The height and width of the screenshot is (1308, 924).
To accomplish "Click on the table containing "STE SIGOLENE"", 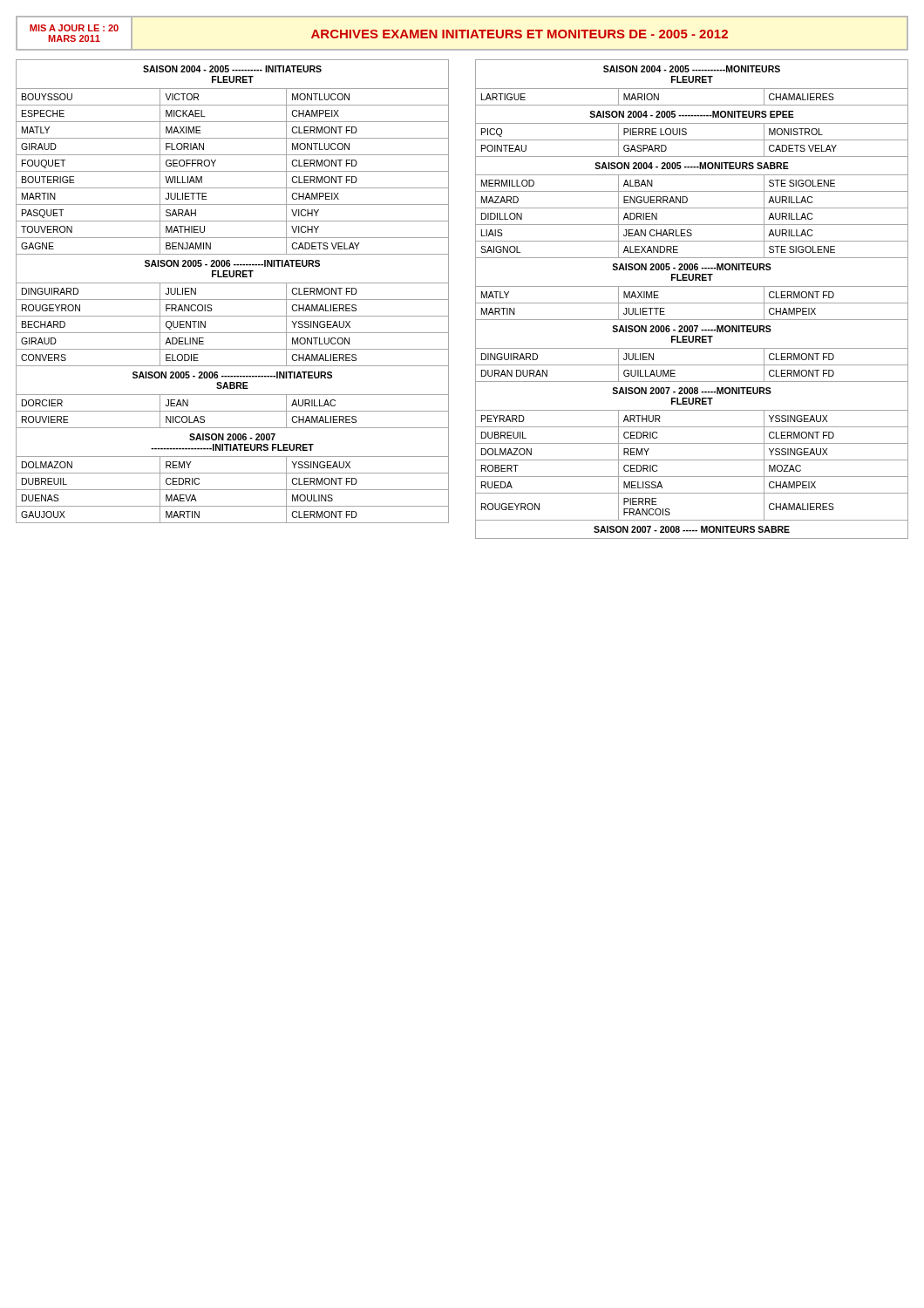I will pyautogui.click(x=692, y=299).
